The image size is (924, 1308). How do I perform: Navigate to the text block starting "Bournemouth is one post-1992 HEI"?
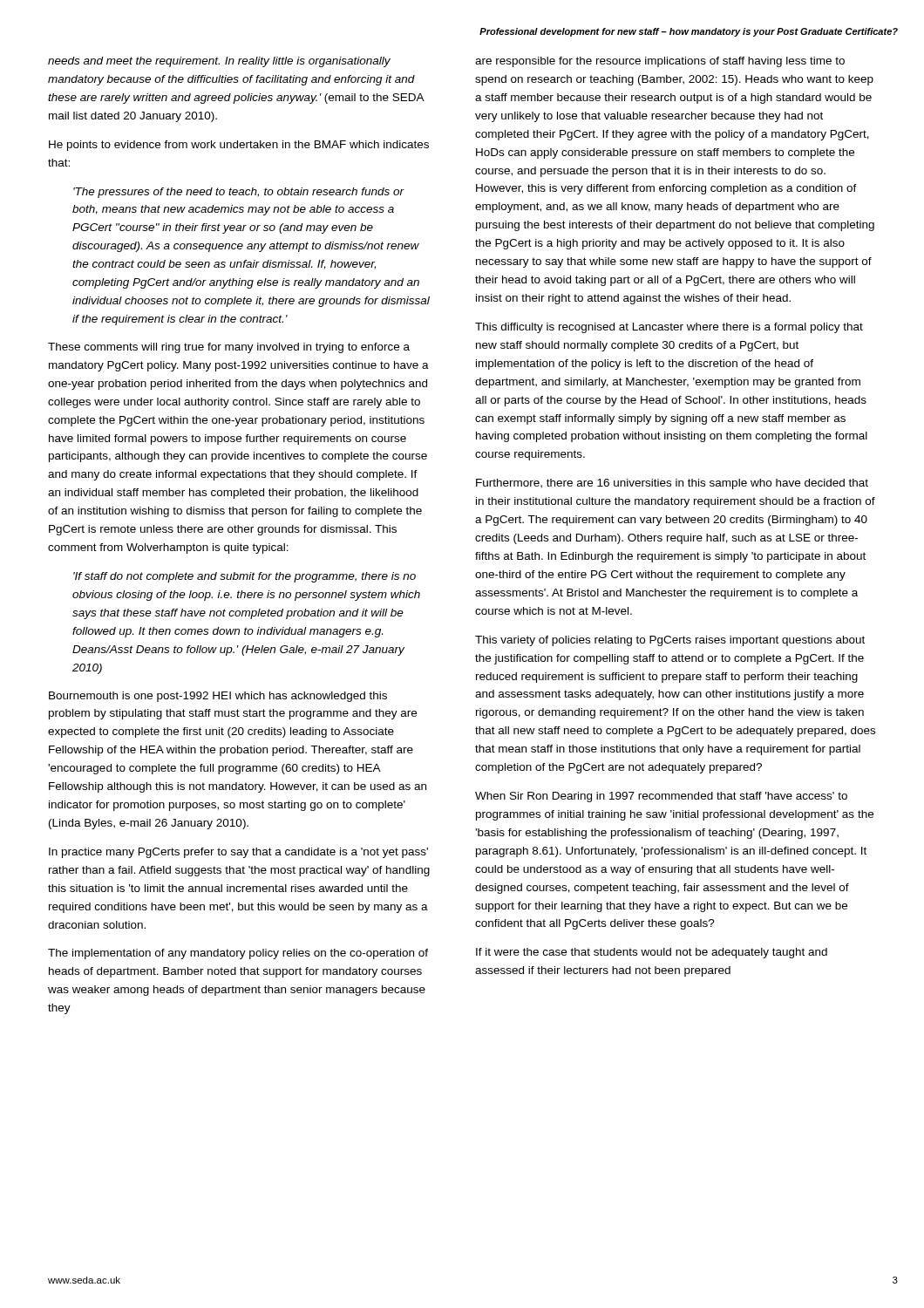[240, 760]
